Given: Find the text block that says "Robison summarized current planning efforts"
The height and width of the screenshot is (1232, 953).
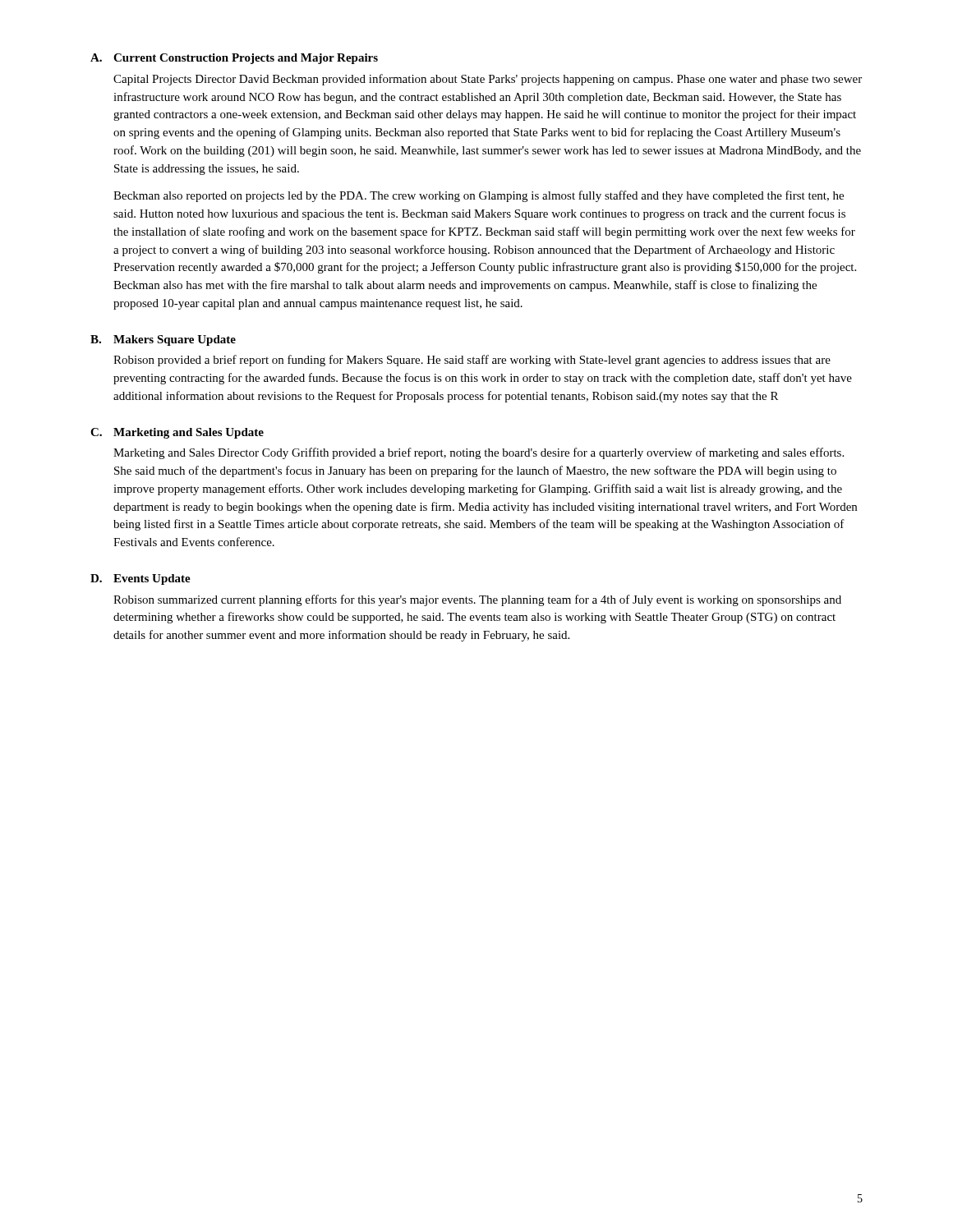Looking at the screenshot, I should [477, 617].
